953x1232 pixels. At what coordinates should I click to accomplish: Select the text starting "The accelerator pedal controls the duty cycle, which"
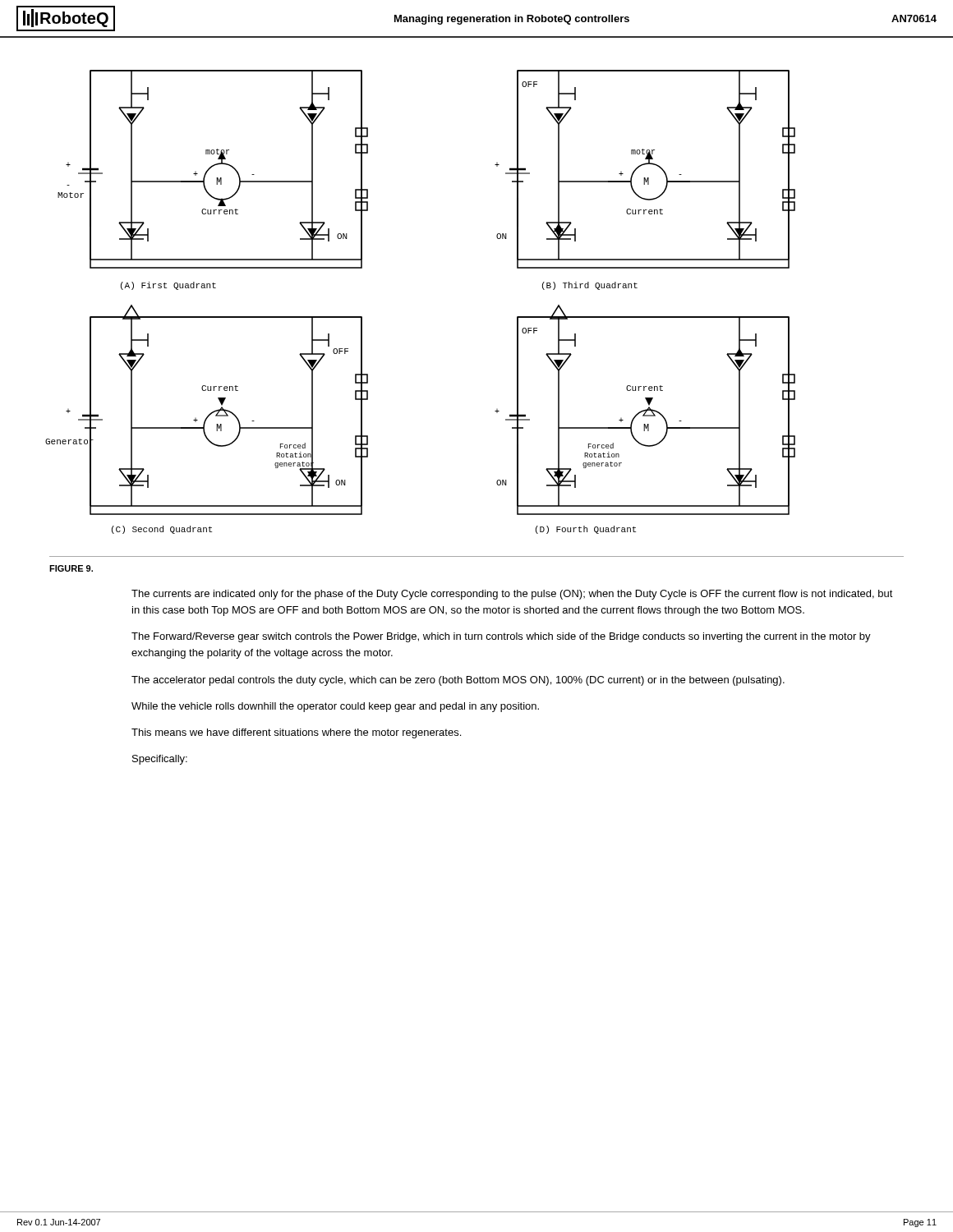point(458,679)
